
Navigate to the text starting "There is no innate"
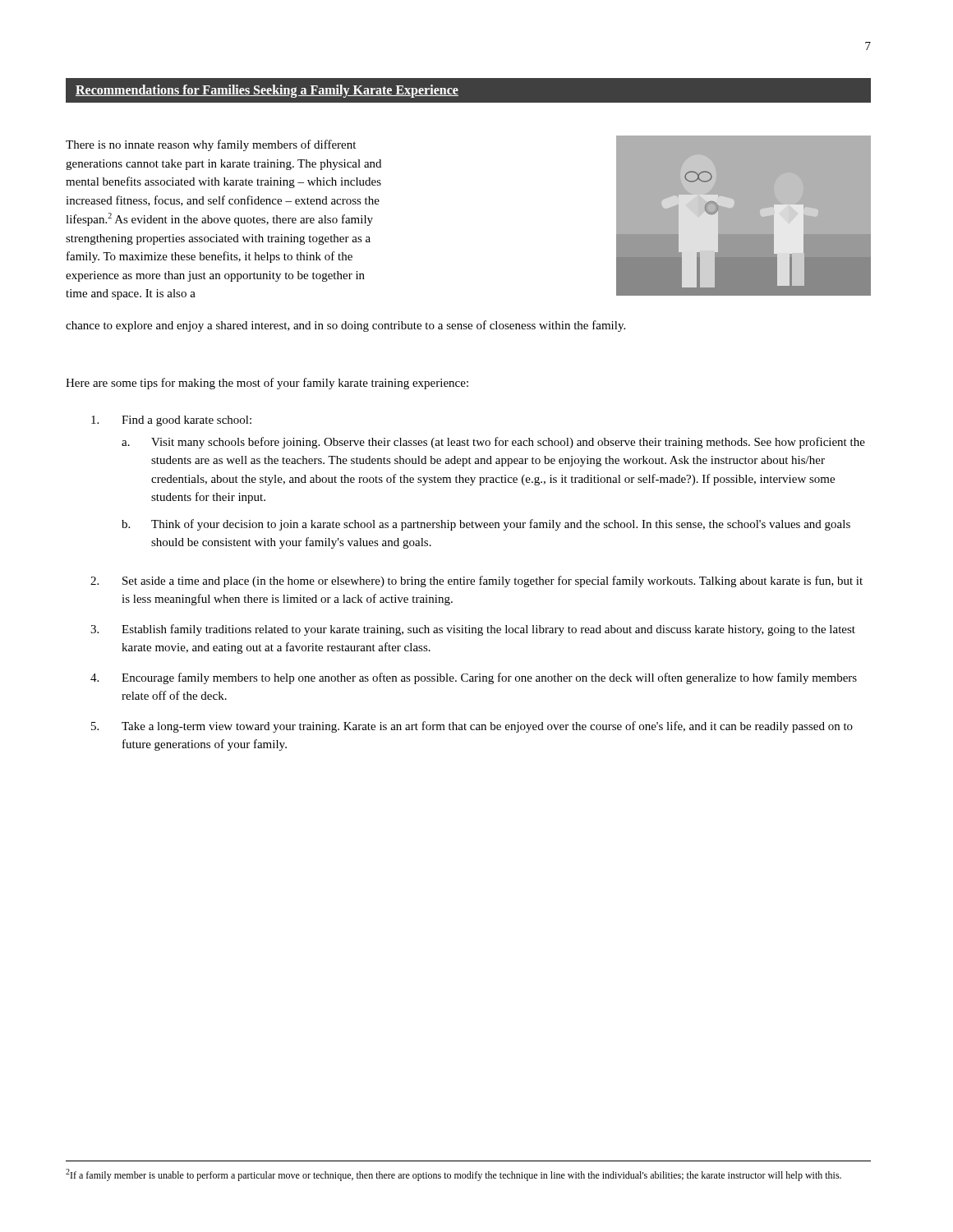(224, 219)
